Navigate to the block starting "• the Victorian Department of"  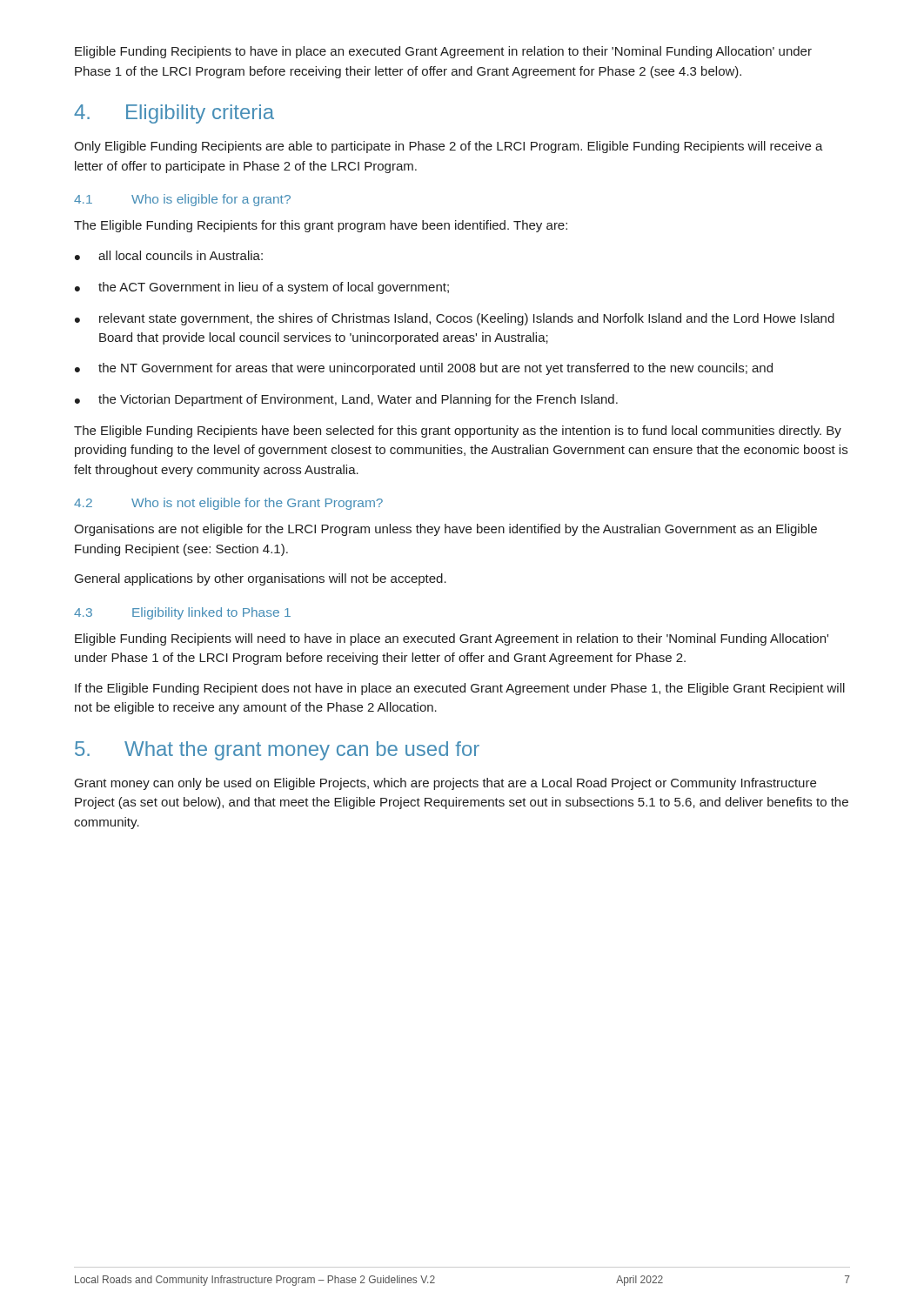(462, 400)
